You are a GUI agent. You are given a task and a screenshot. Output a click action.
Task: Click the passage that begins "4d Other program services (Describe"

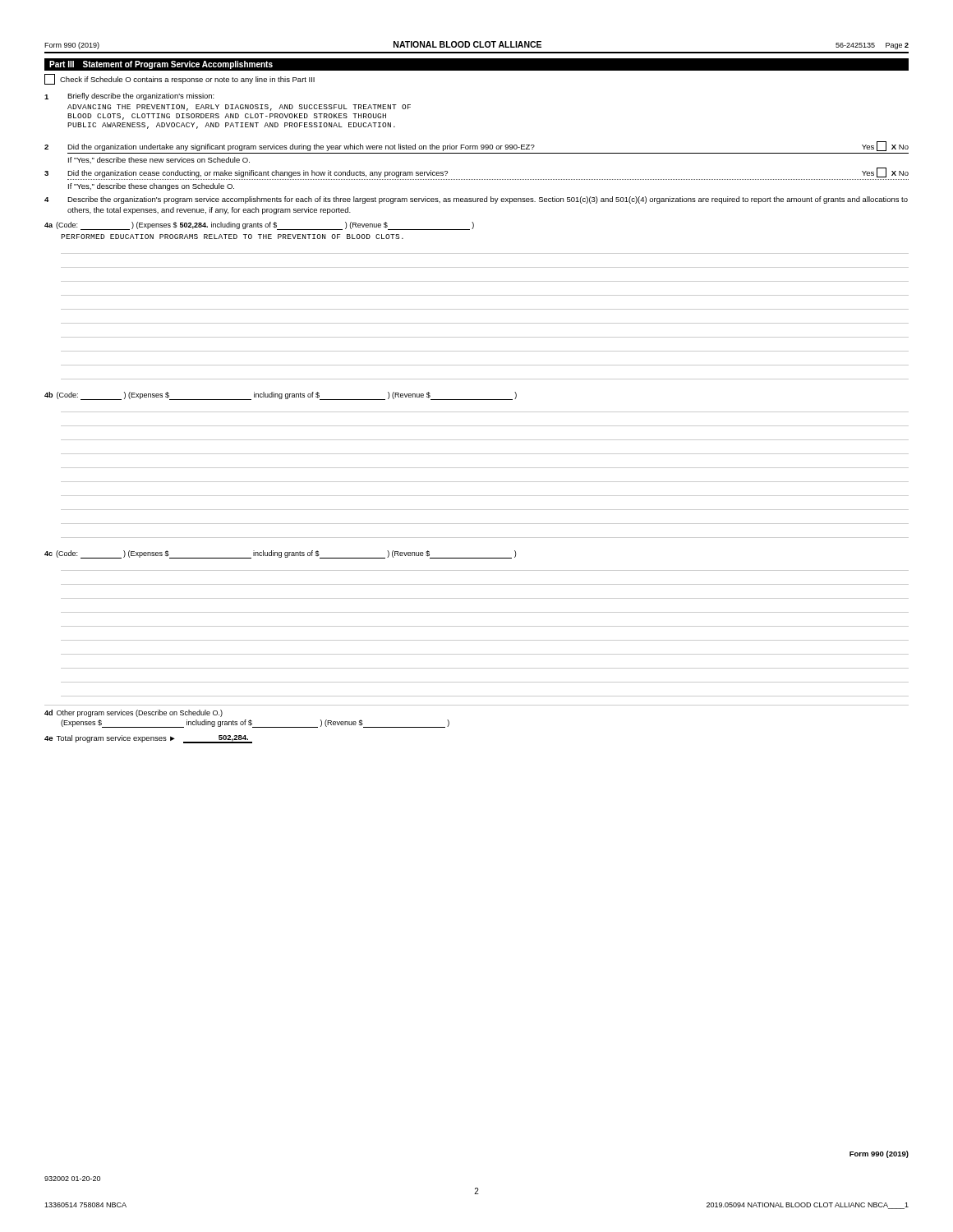point(134,713)
